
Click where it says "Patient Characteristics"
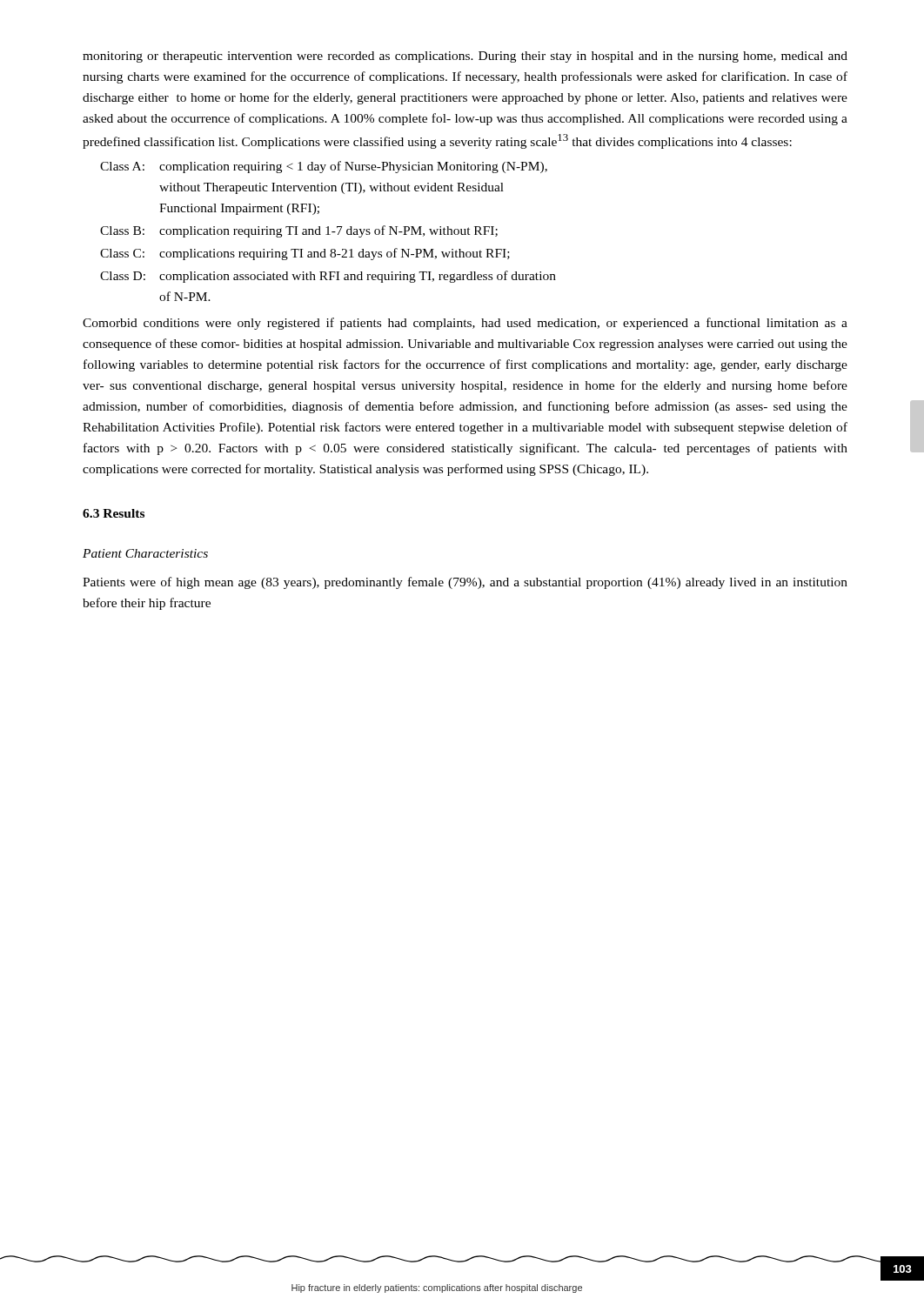click(145, 553)
